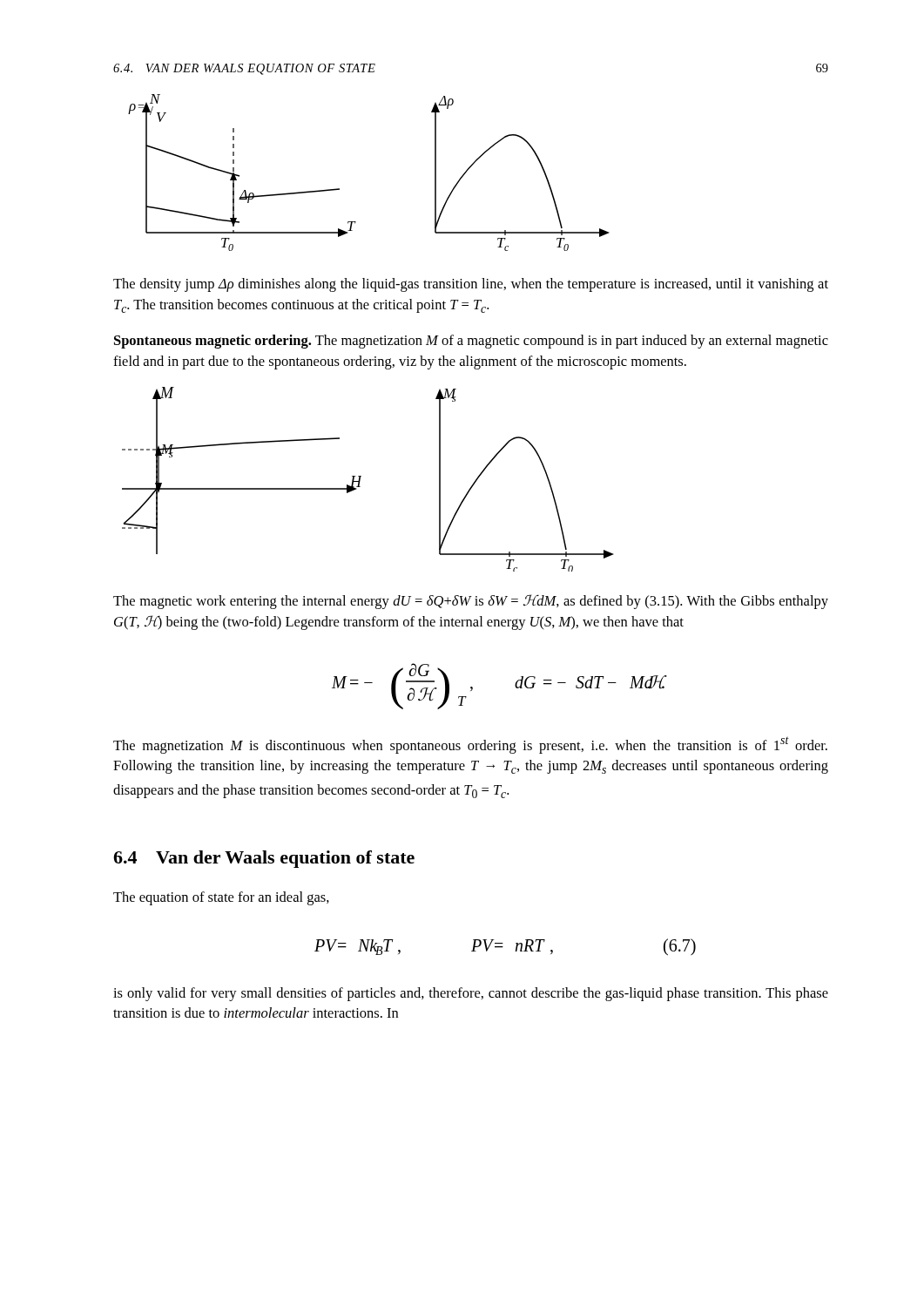The height and width of the screenshot is (1307, 924).
Task: Click on the formula with the text "PV = Nk"
Action: [x=471, y=945]
